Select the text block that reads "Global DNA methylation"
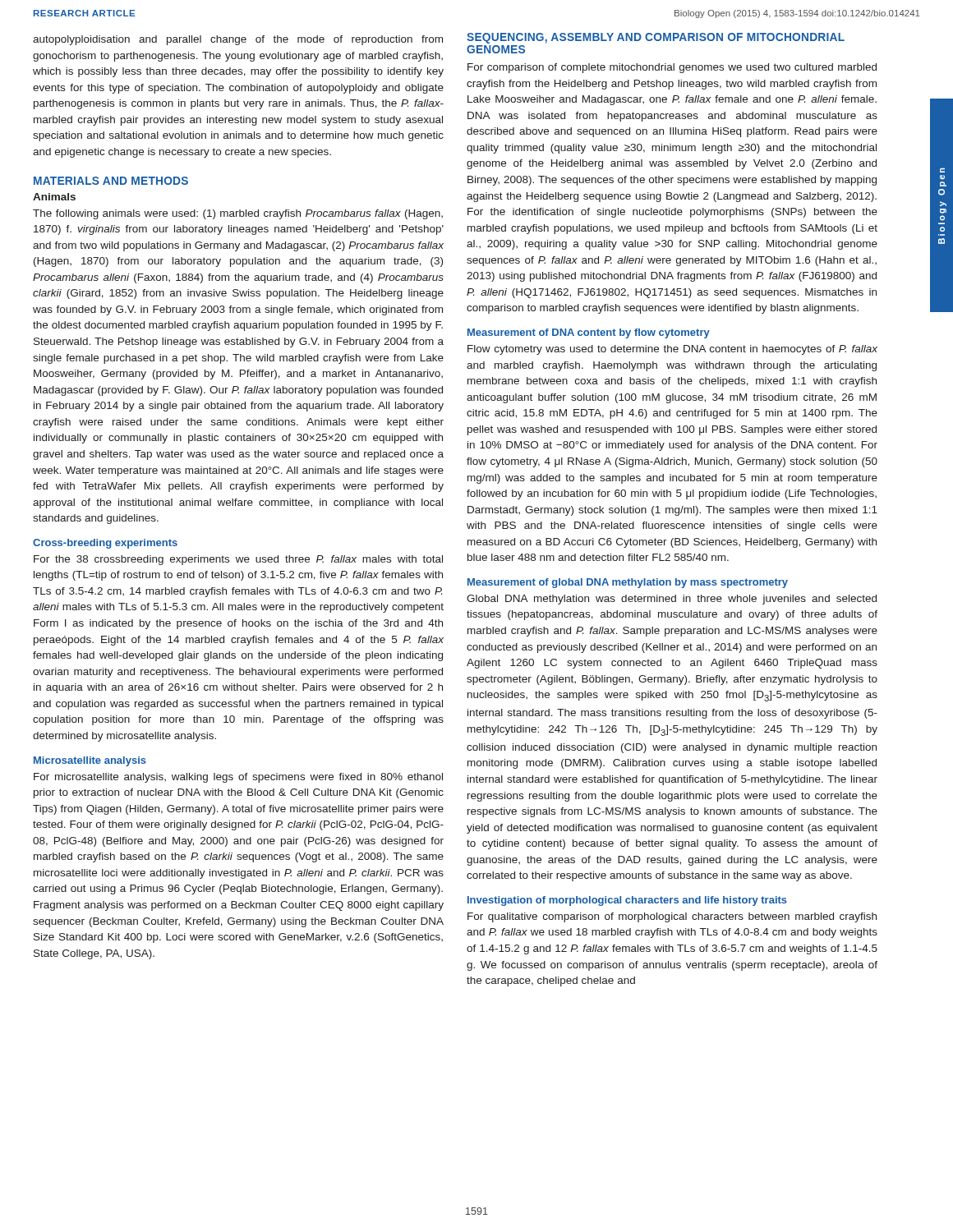This screenshot has height=1232, width=953. 672,737
